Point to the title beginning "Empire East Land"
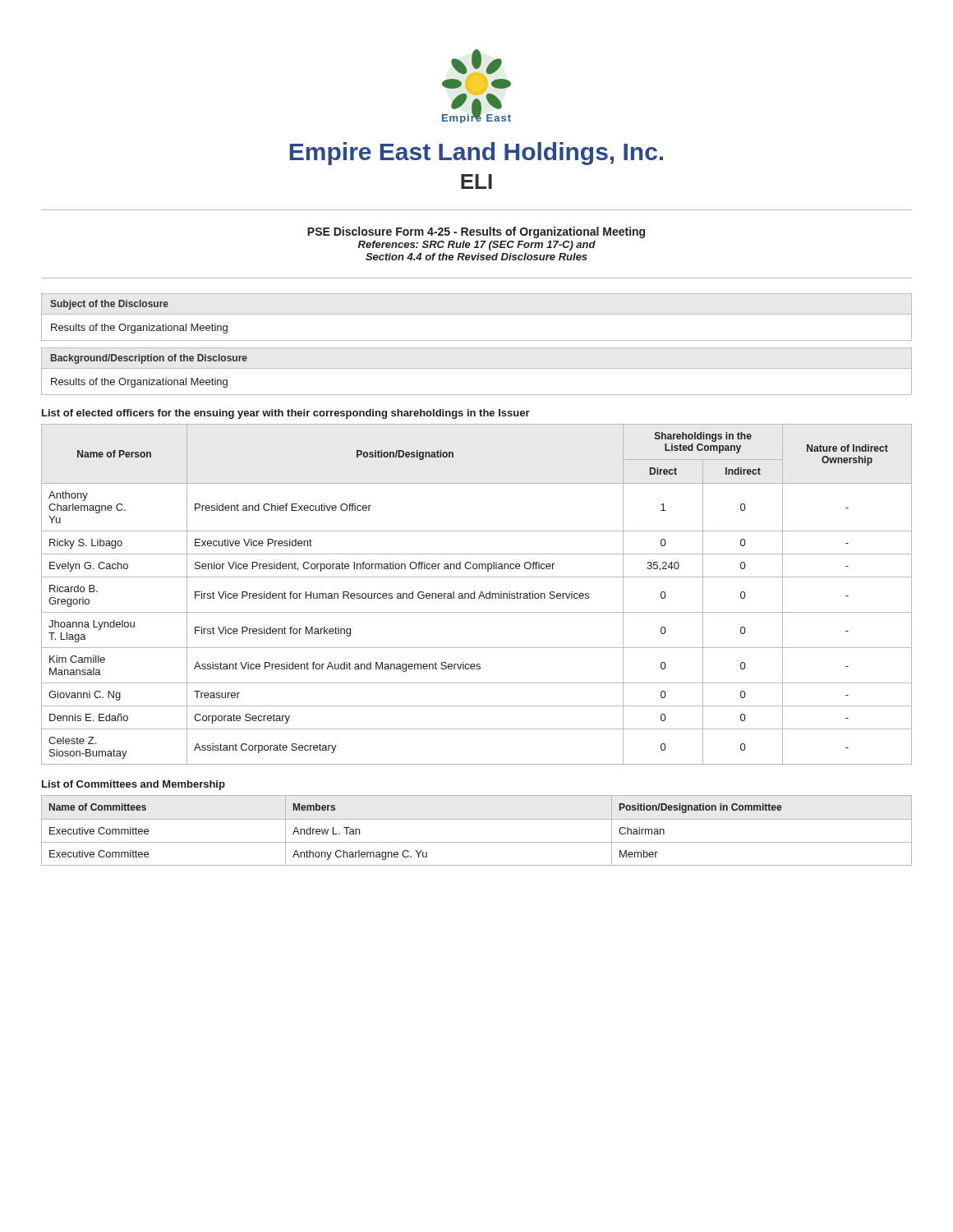Viewport: 953px width, 1232px height. [x=476, y=152]
